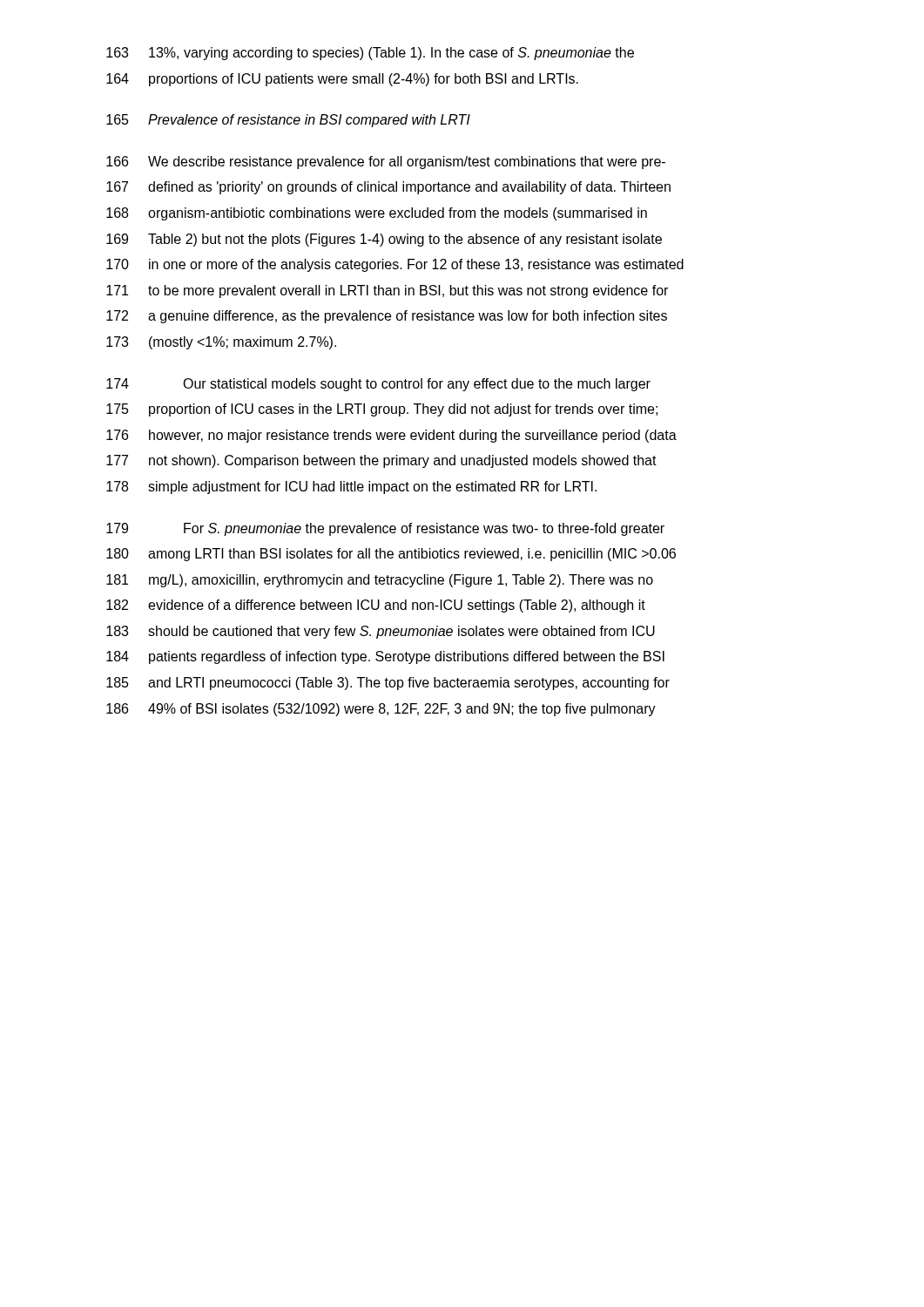Locate the block of text that opens with "179 For S. pneumoniae the prevalence of"
Image resolution: width=924 pixels, height=1307 pixels.
click(474, 619)
